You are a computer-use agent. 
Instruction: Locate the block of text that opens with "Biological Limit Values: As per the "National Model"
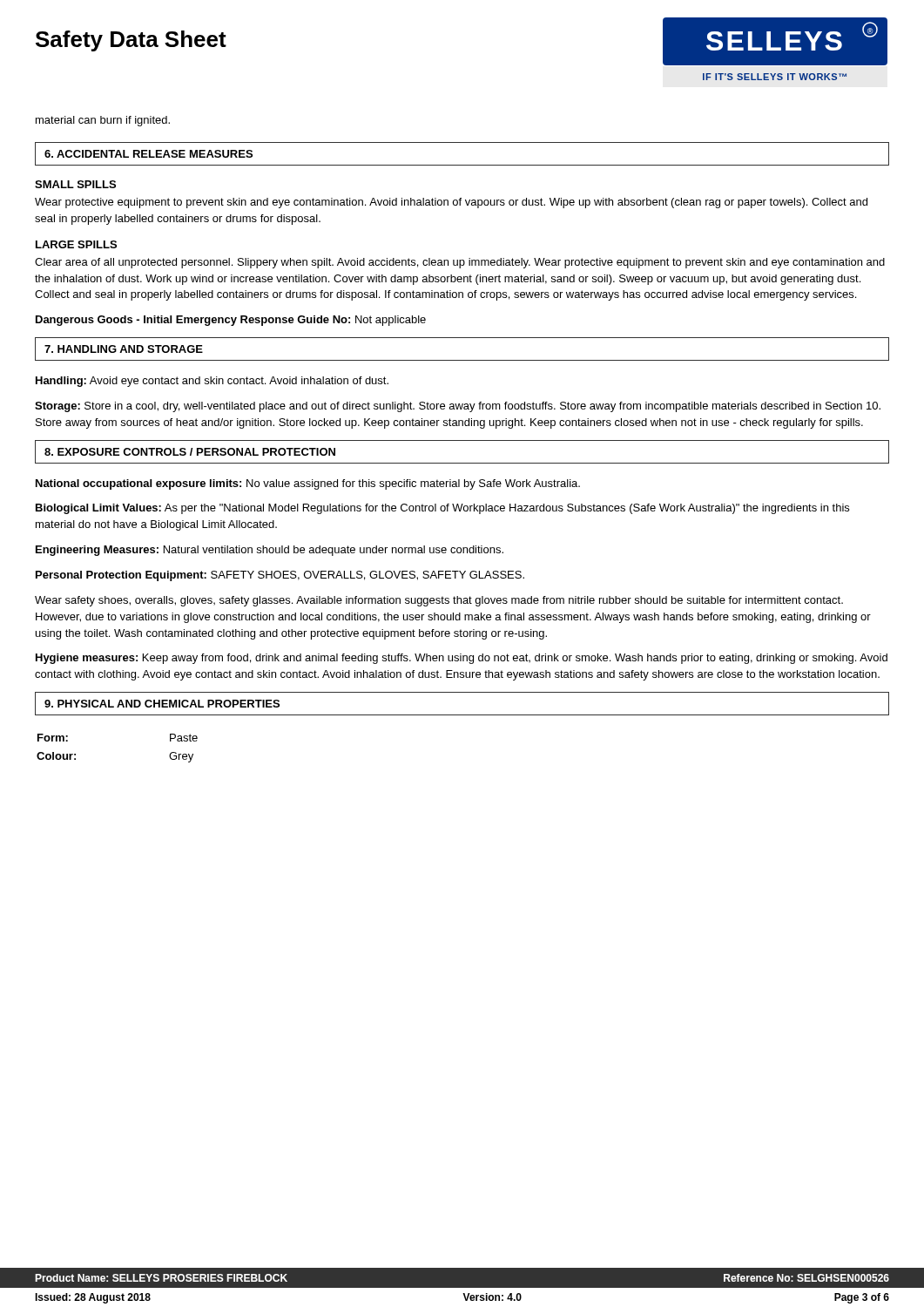[x=442, y=516]
